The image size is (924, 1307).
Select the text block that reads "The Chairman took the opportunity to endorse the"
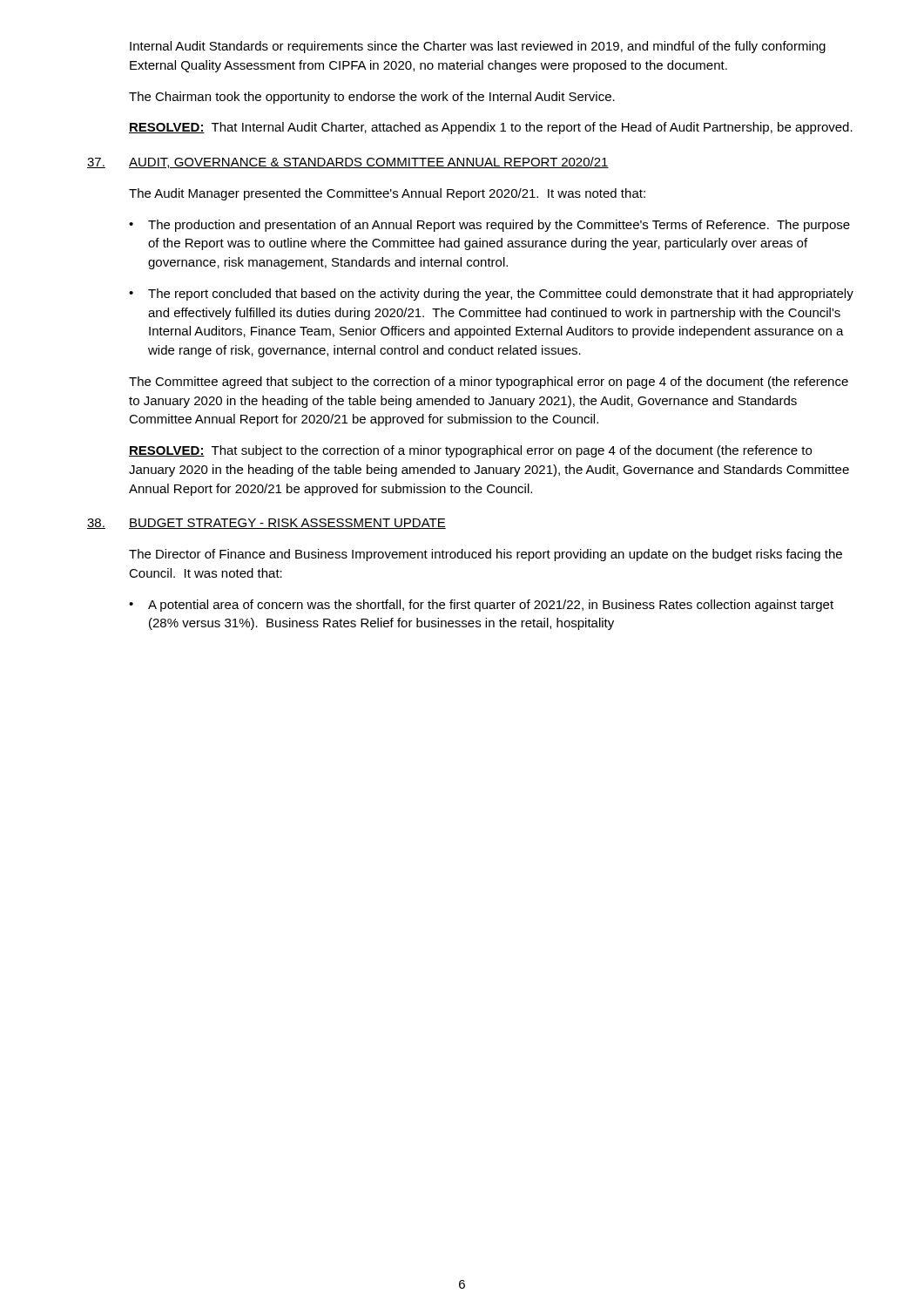click(x=372, y=96)
